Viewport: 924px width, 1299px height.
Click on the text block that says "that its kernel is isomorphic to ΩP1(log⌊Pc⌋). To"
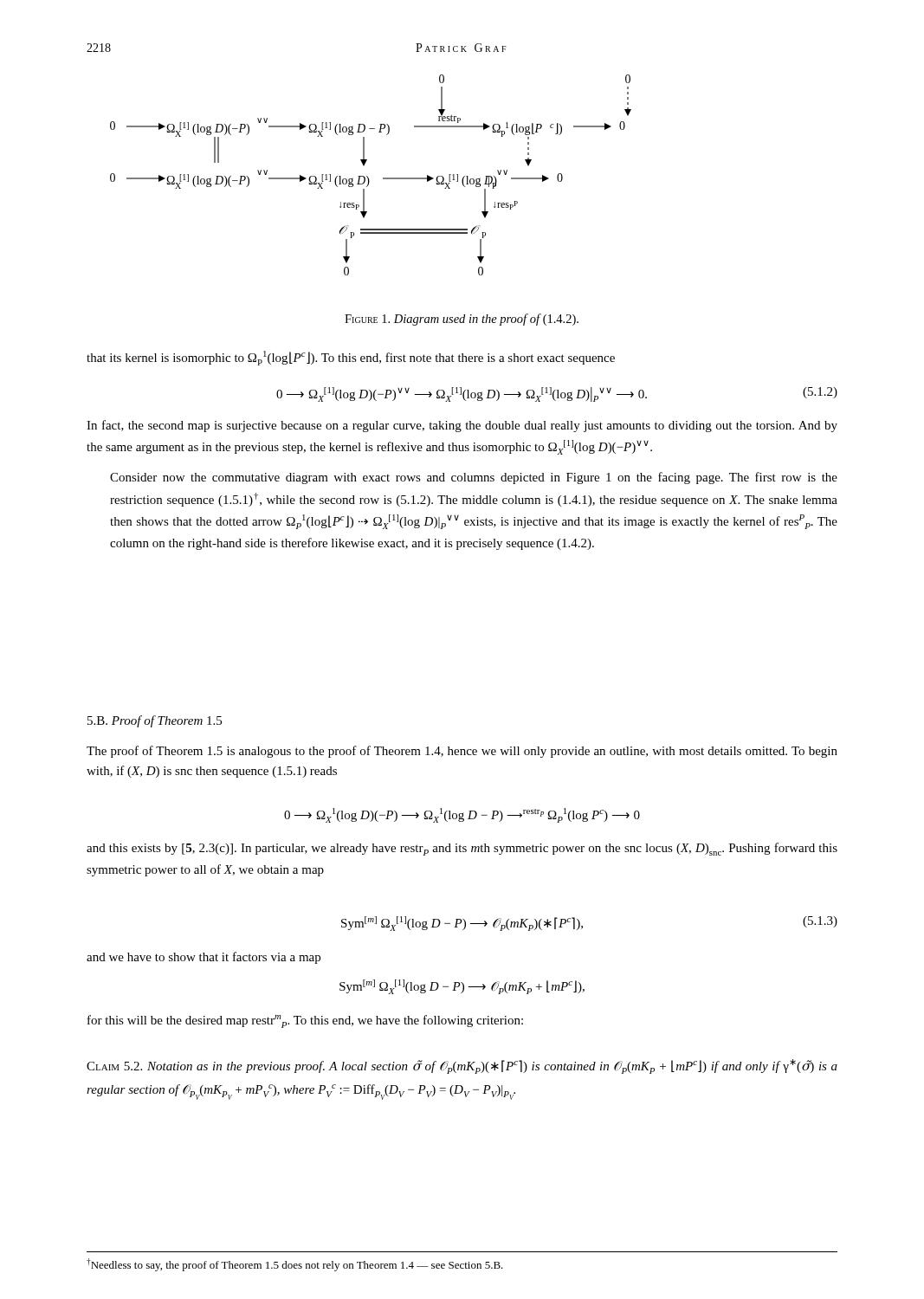click(351, 358)
